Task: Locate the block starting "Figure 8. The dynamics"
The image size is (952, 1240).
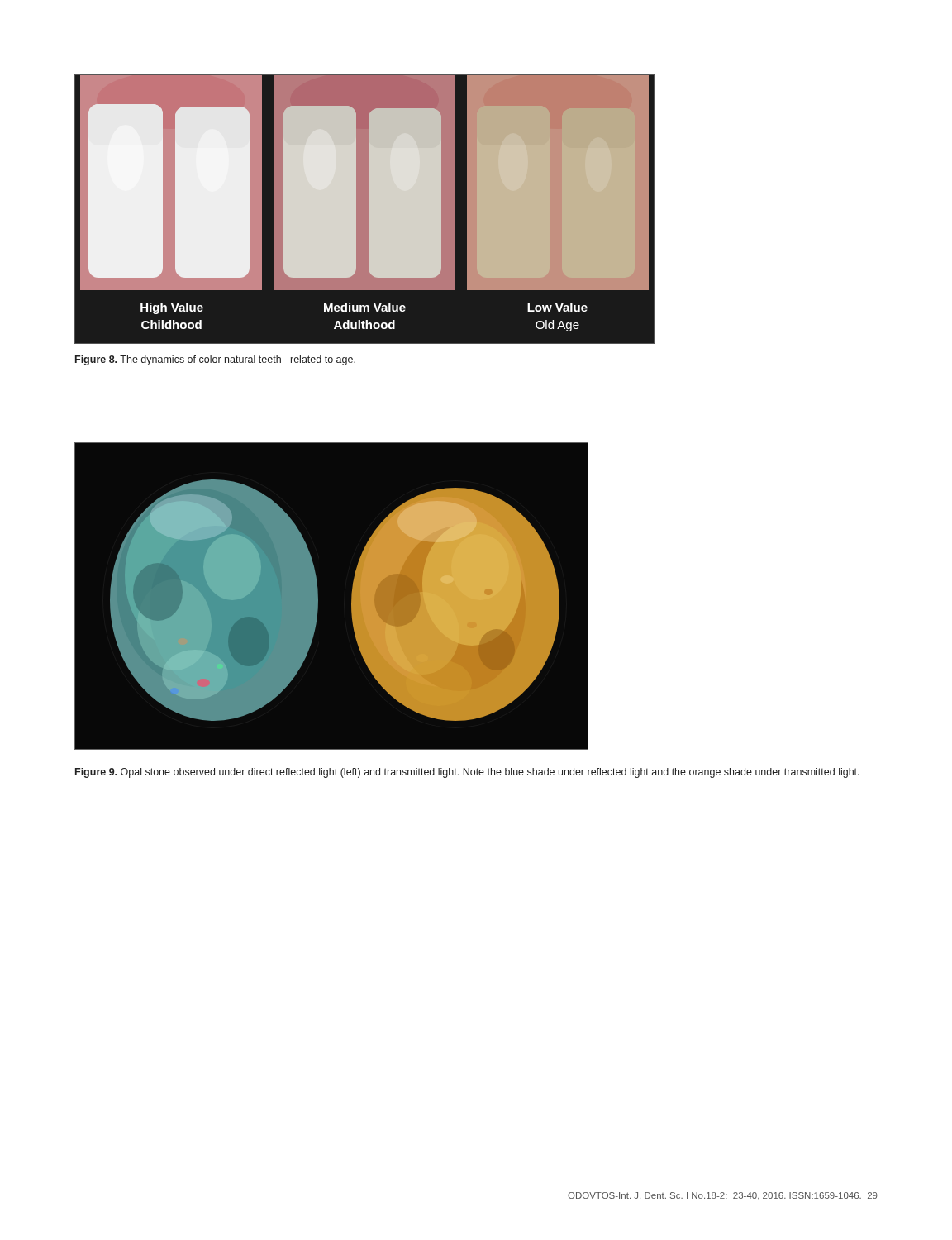Action: [215, 360]
